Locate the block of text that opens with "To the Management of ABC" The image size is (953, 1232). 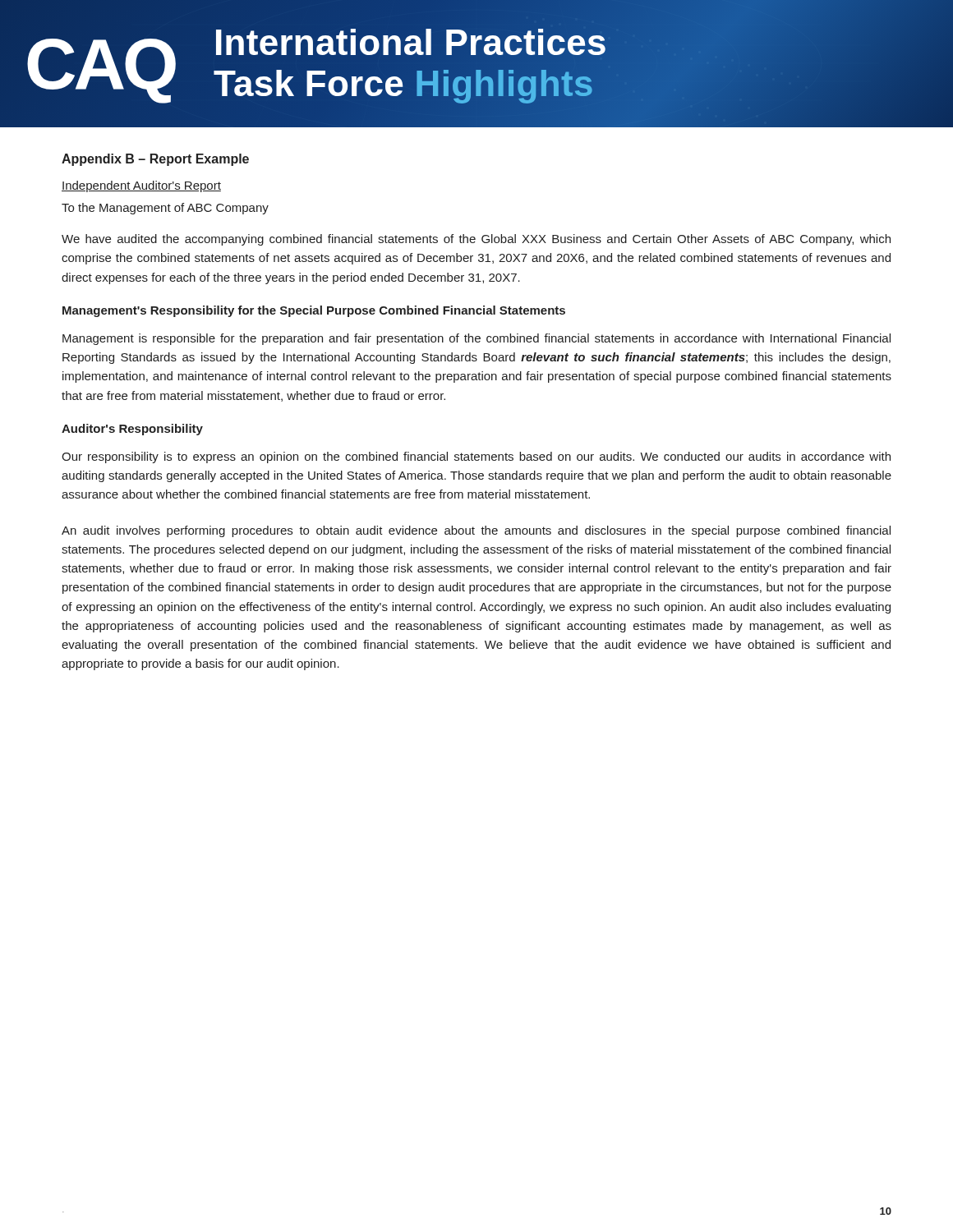(165, 207)
